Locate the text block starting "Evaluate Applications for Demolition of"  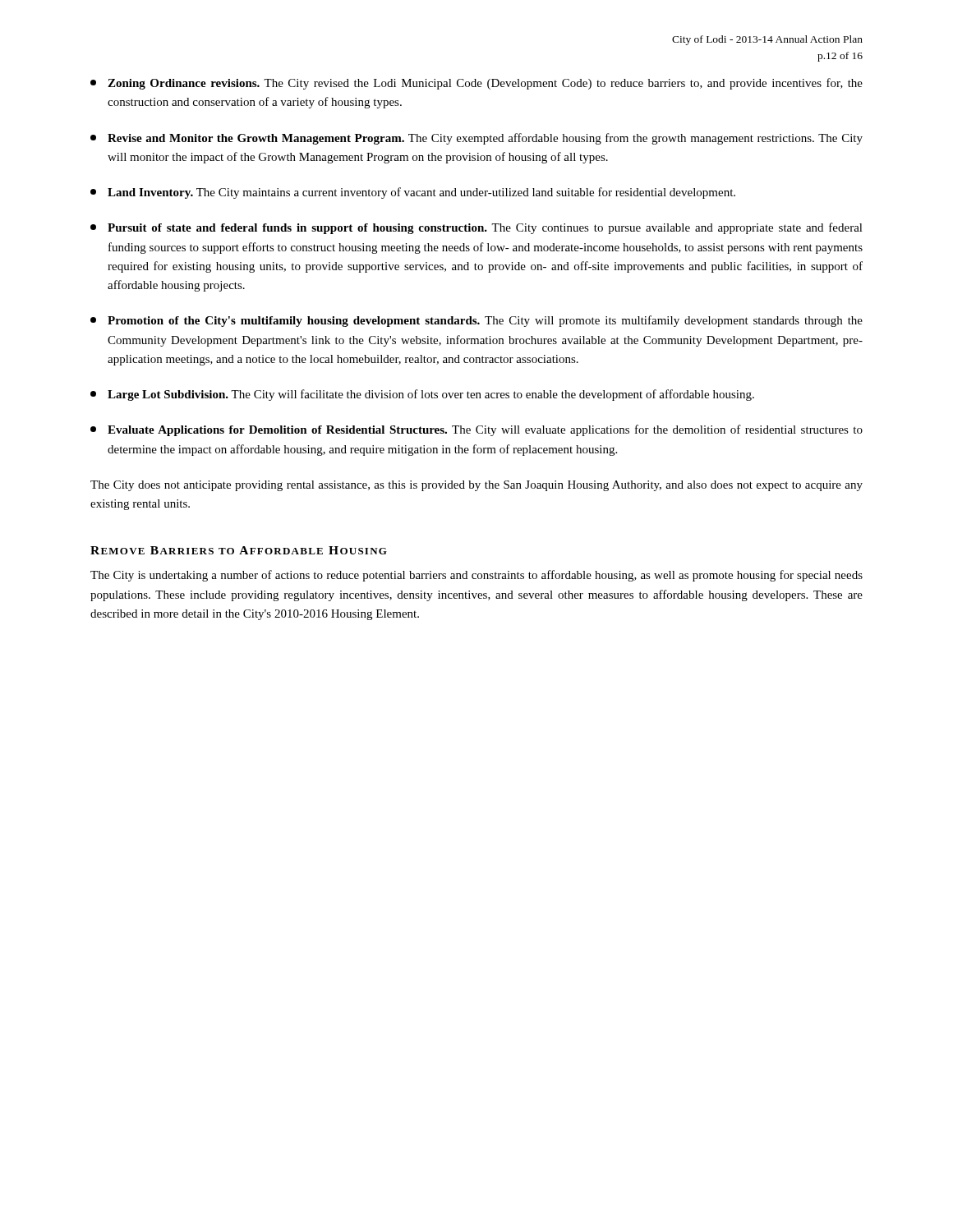point(476,440)
